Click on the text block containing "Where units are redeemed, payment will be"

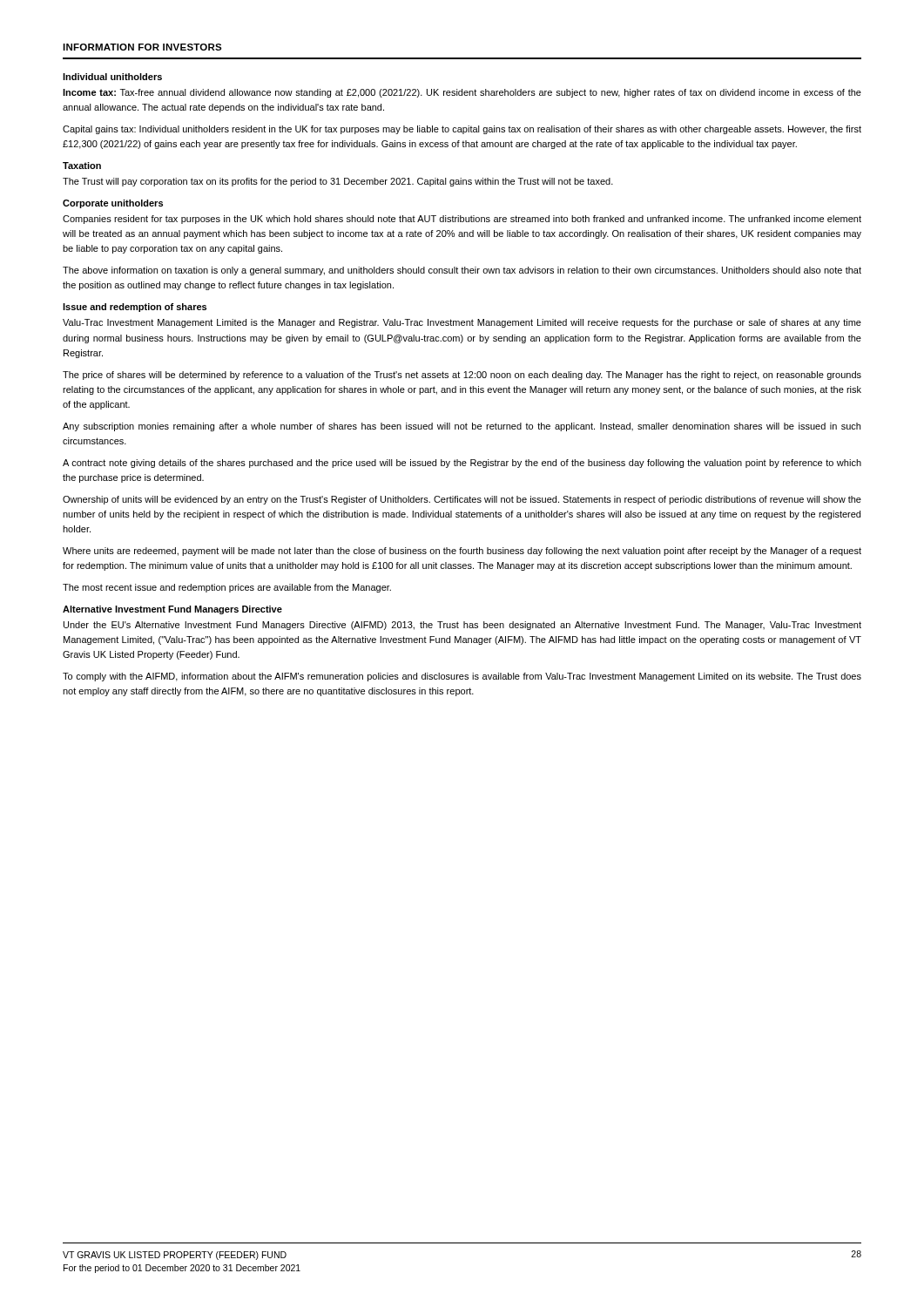462,558
